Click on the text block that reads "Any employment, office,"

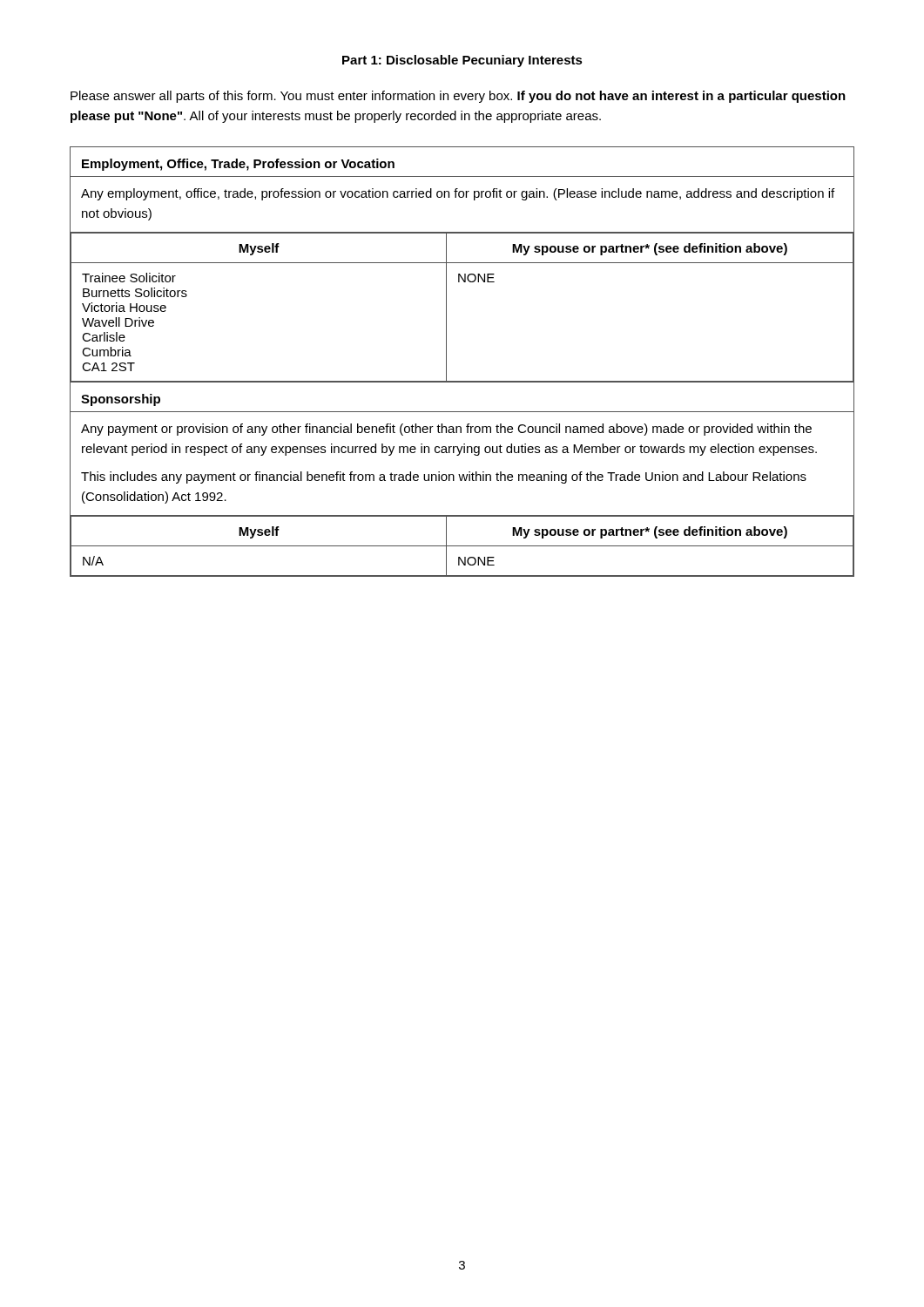point(458,203)
